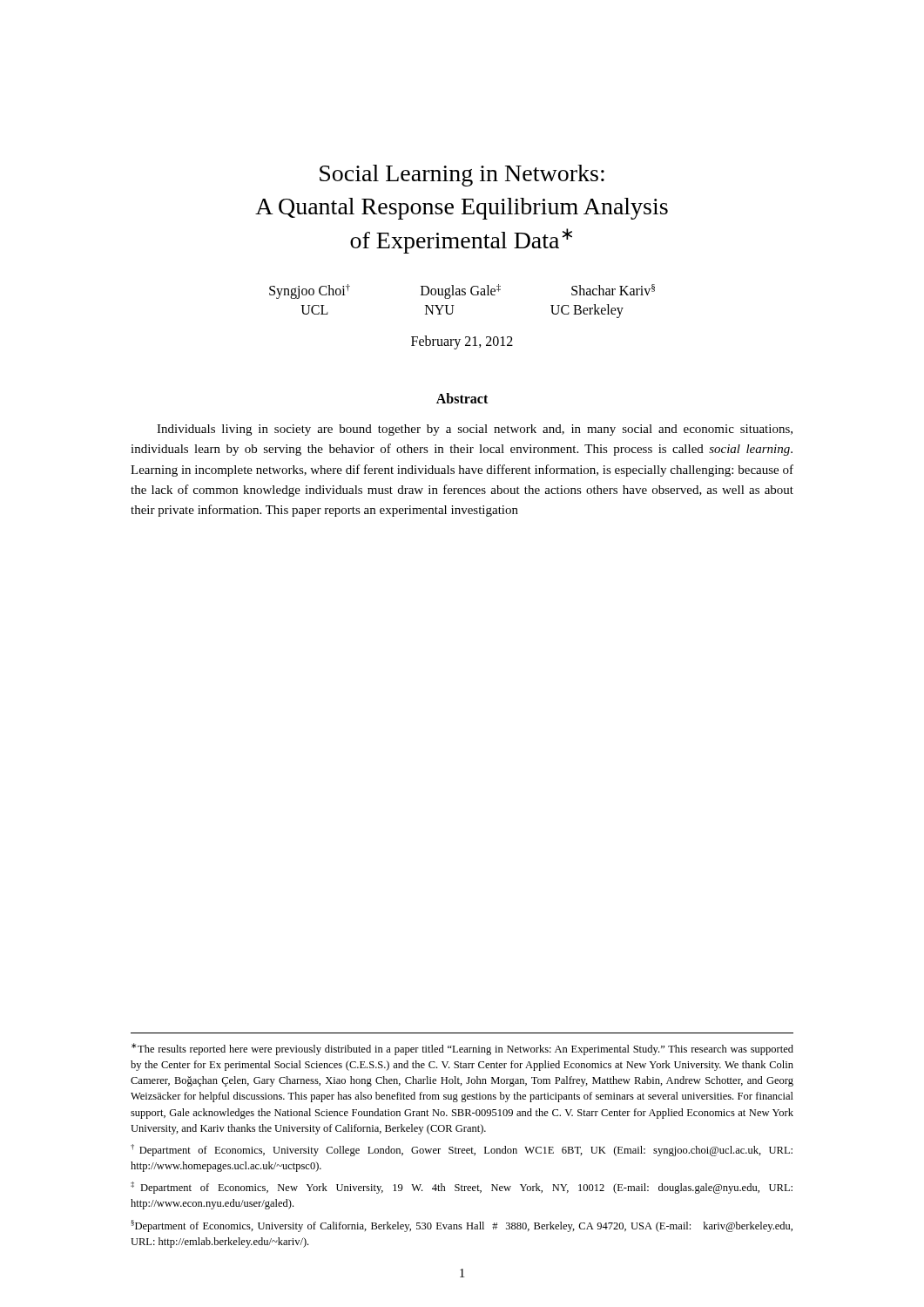The width and height of the screenshot is (924, 1307).
Task: Where is the passage that starts "∗The results reported here"?
Action: click(462, 1088)
